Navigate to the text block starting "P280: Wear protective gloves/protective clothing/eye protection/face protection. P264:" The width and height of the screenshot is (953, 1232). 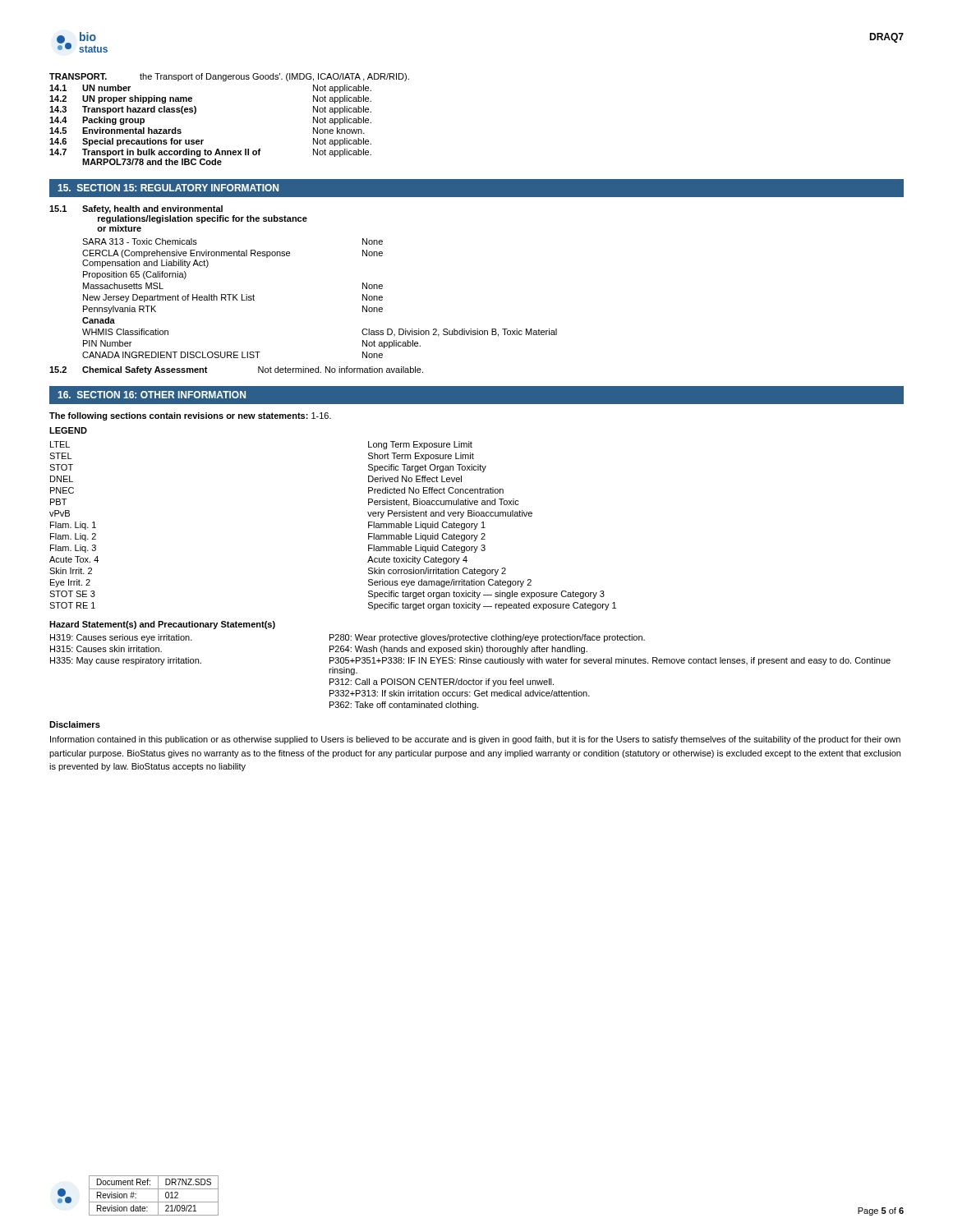pyautogui.click(x=616, y=671)
